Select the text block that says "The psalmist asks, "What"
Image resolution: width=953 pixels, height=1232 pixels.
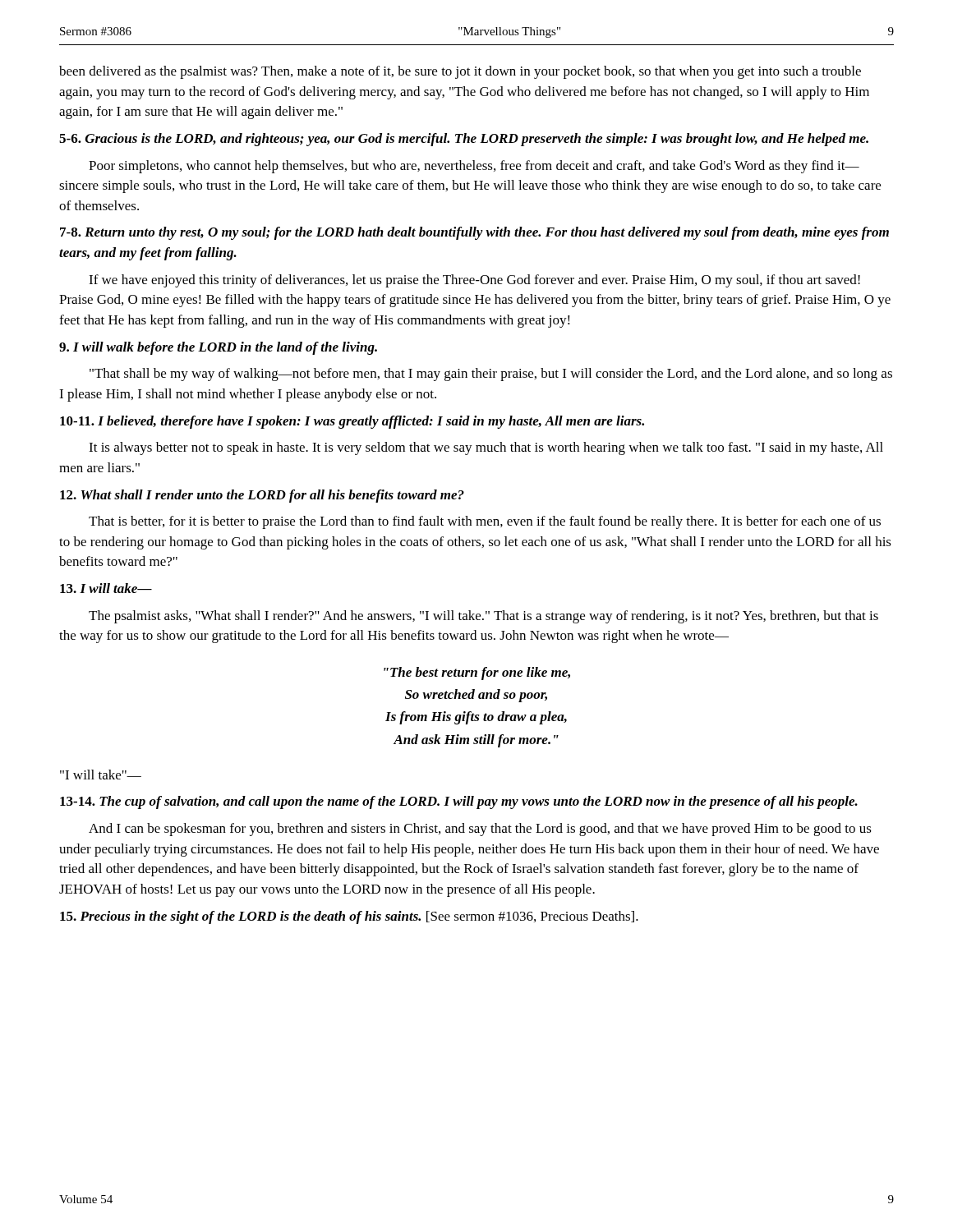[476, 626]
